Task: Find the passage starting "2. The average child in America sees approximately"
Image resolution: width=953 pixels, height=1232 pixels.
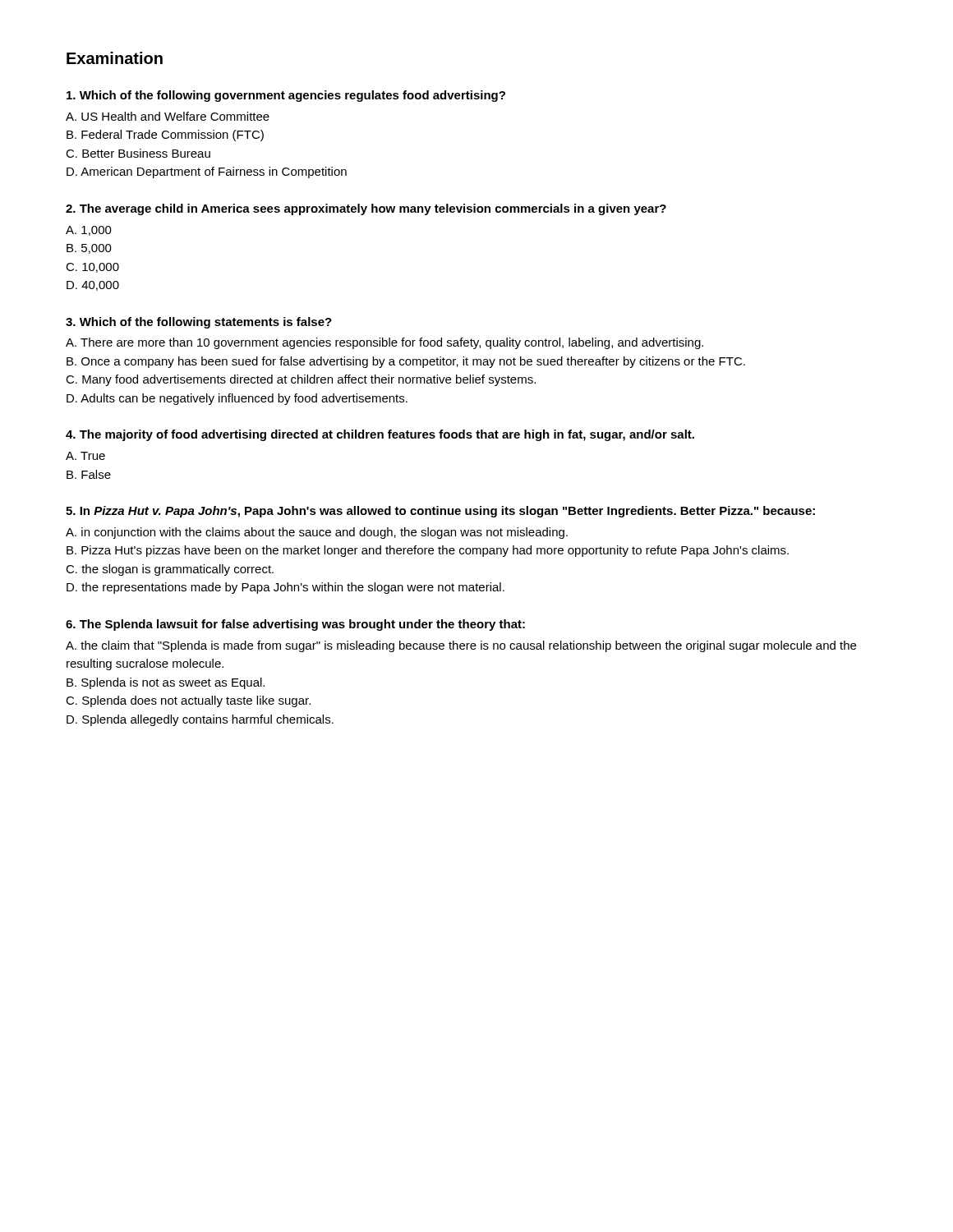Action: pos(366,209)
